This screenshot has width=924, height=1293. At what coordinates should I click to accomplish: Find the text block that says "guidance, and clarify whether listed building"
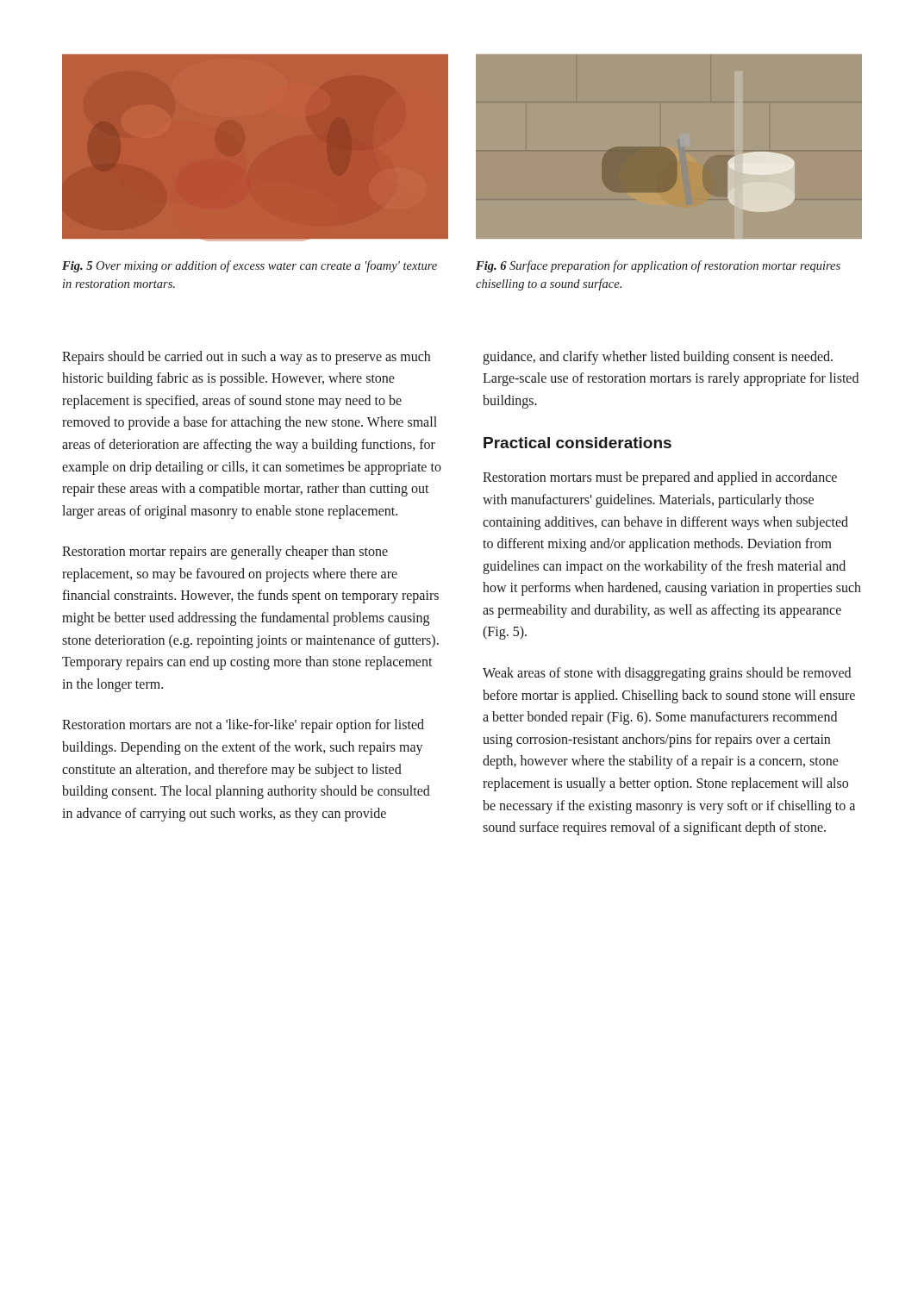click(x=672, y=378)
